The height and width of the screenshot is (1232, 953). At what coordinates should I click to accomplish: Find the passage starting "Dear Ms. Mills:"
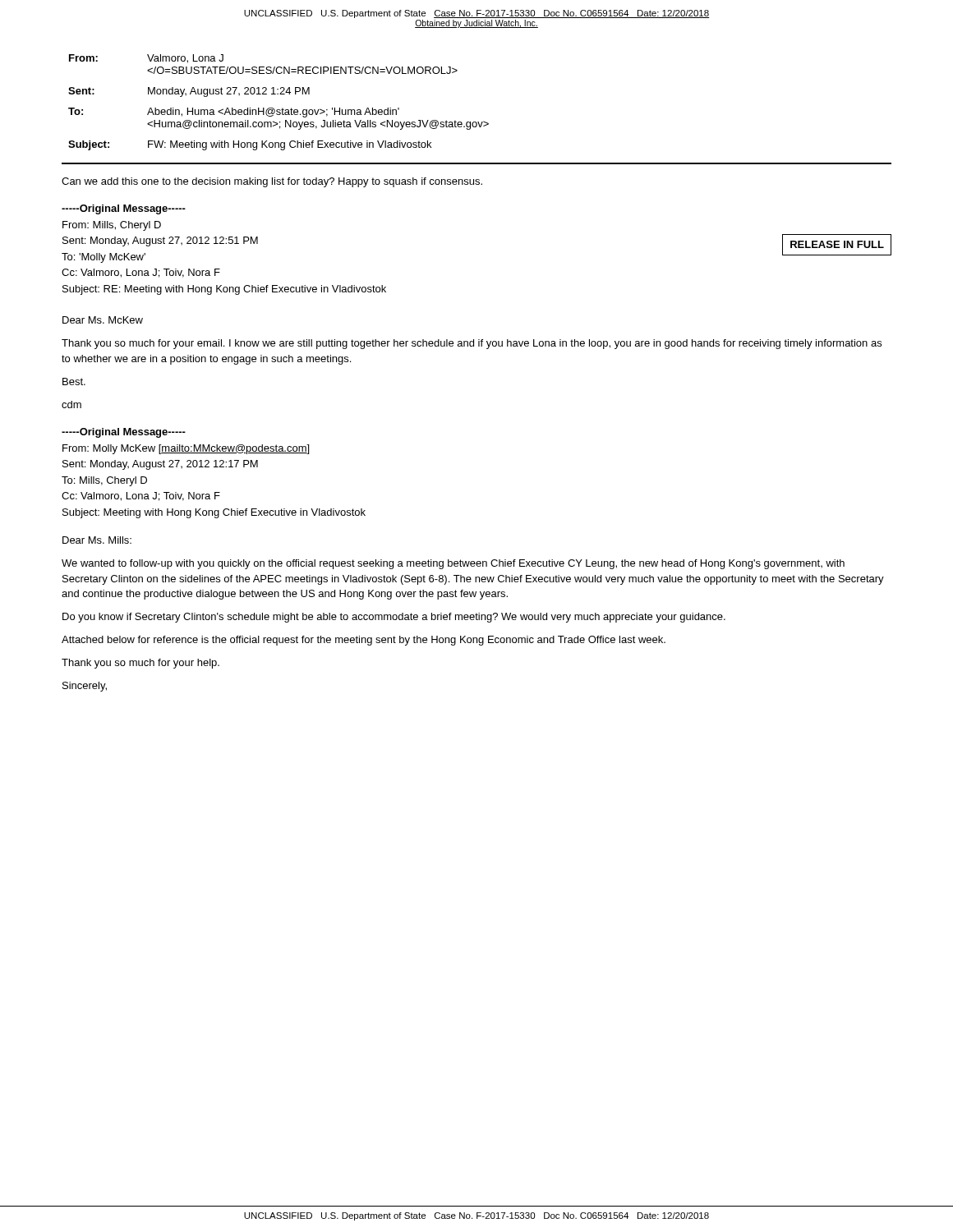(x=97, y=540)
